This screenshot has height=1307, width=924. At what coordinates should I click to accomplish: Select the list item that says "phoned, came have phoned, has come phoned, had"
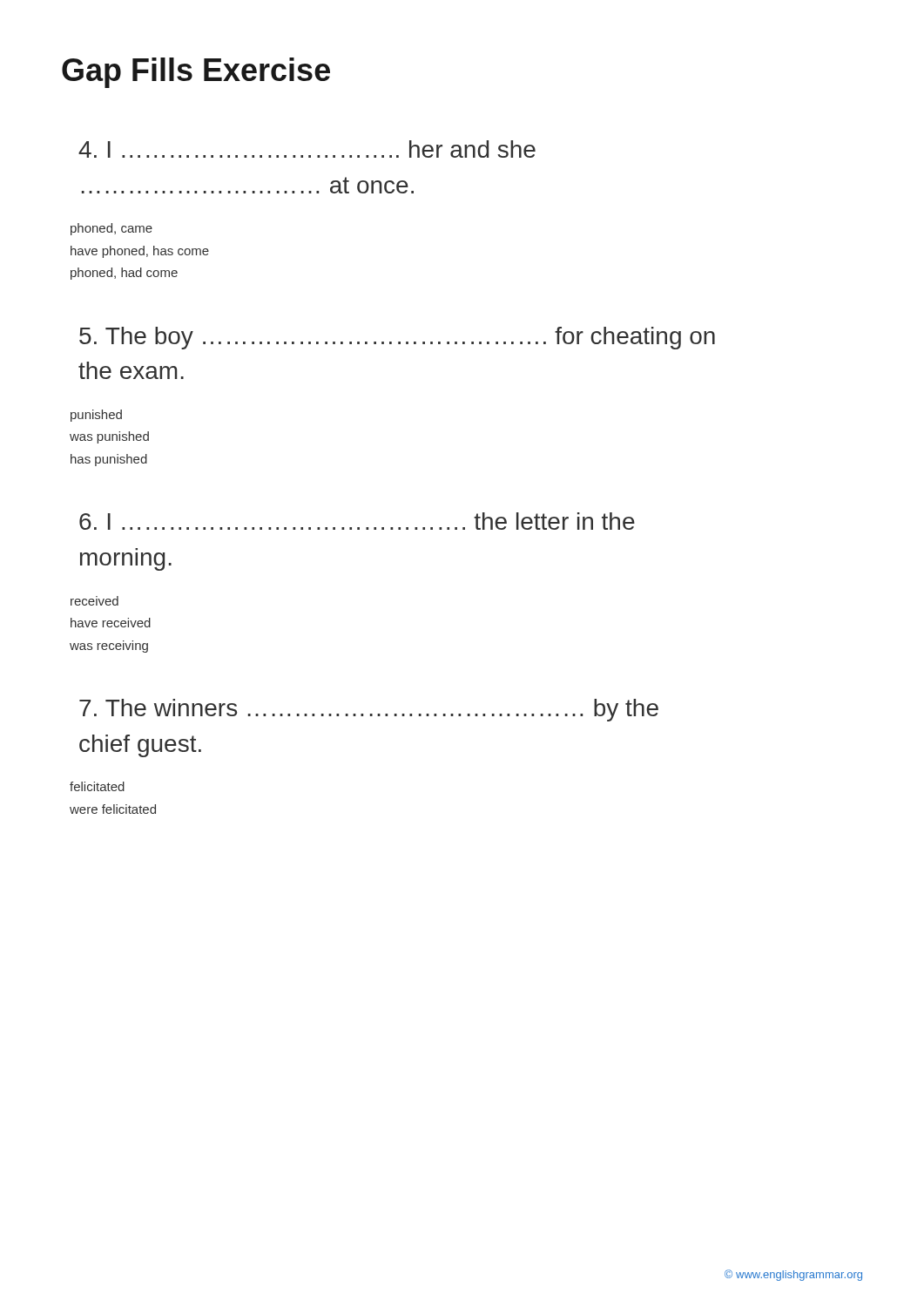point(111,229)
